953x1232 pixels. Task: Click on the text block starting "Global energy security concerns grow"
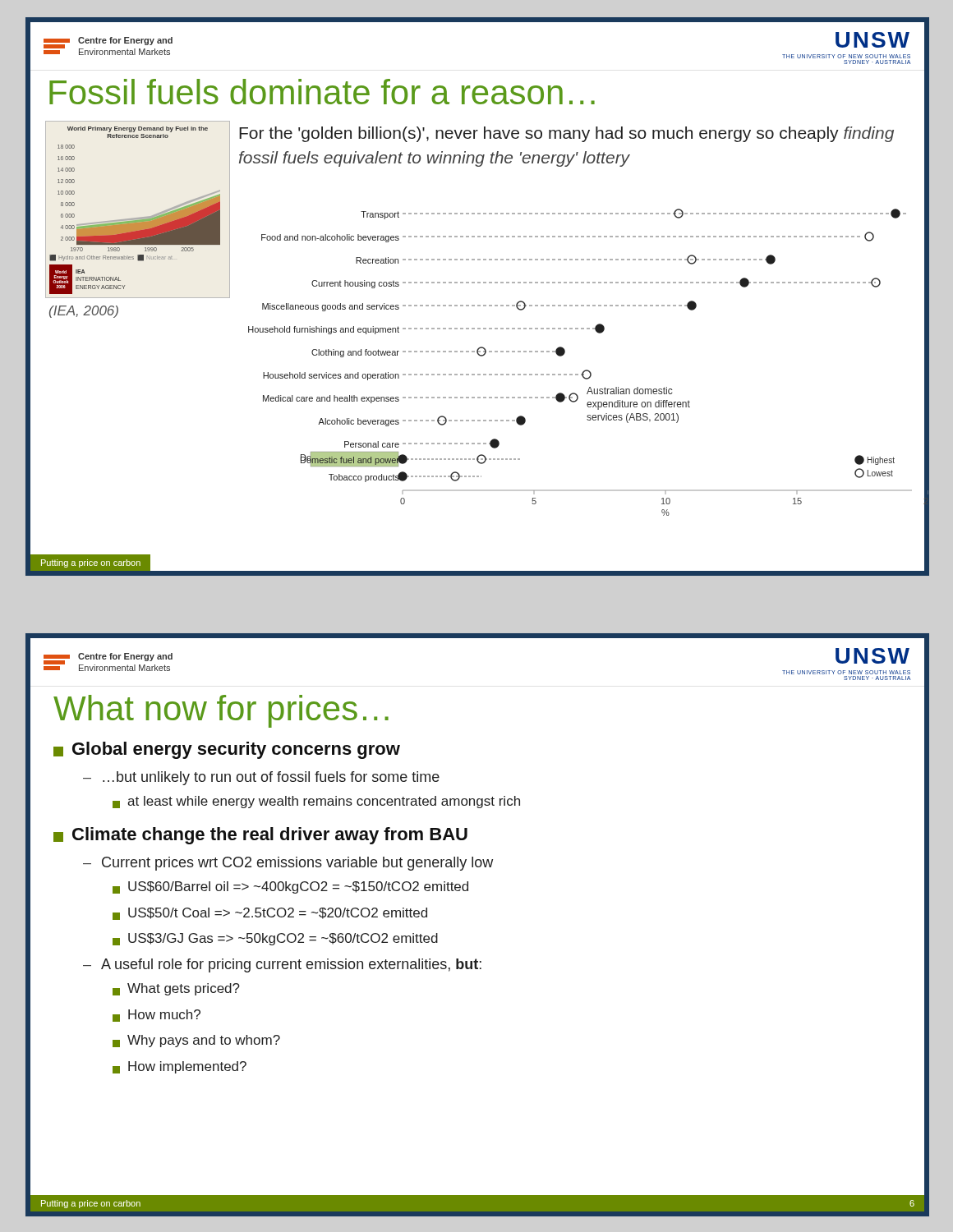pyautogui.click(x=227, y=749)
